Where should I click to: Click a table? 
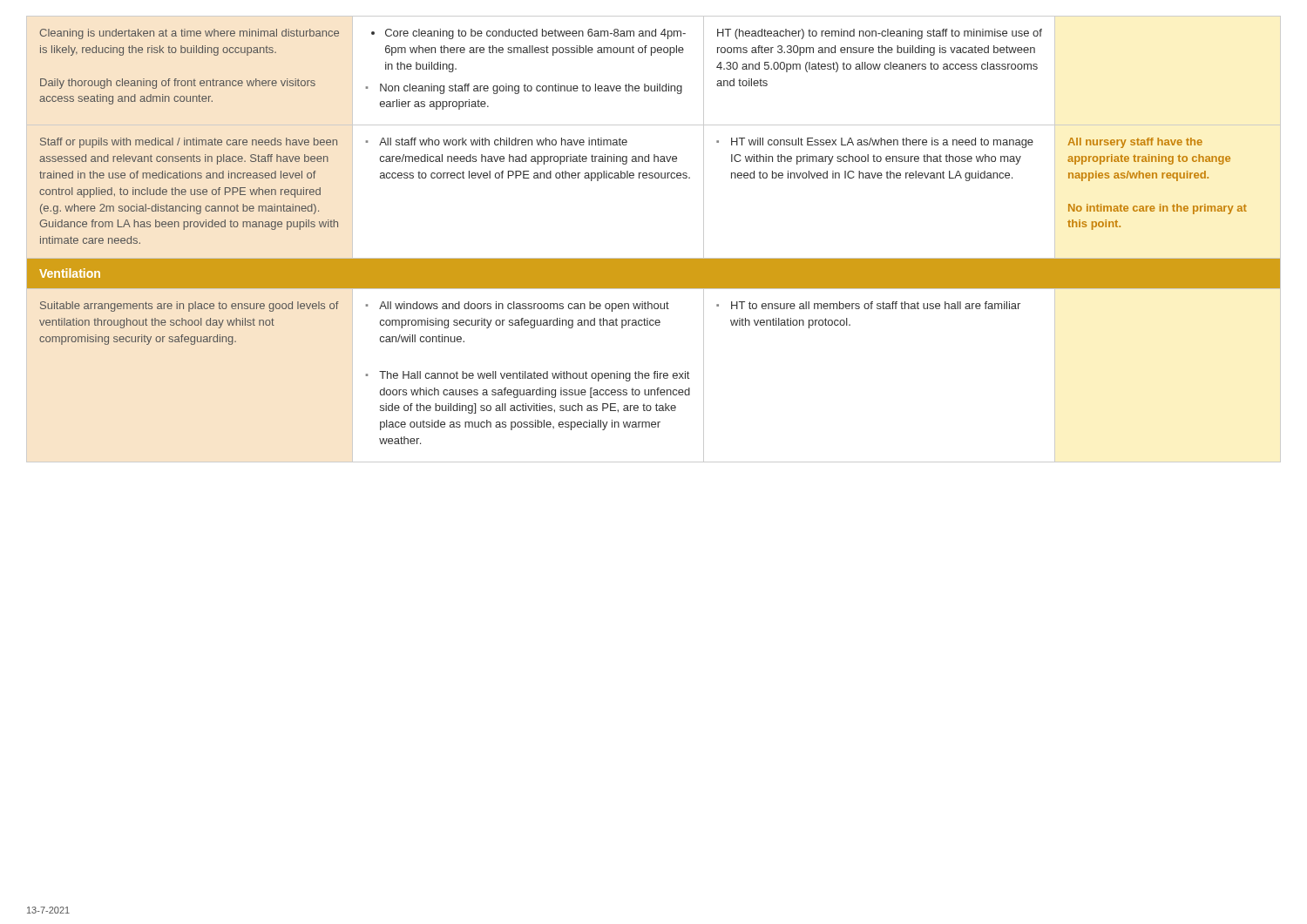[654, 239]
